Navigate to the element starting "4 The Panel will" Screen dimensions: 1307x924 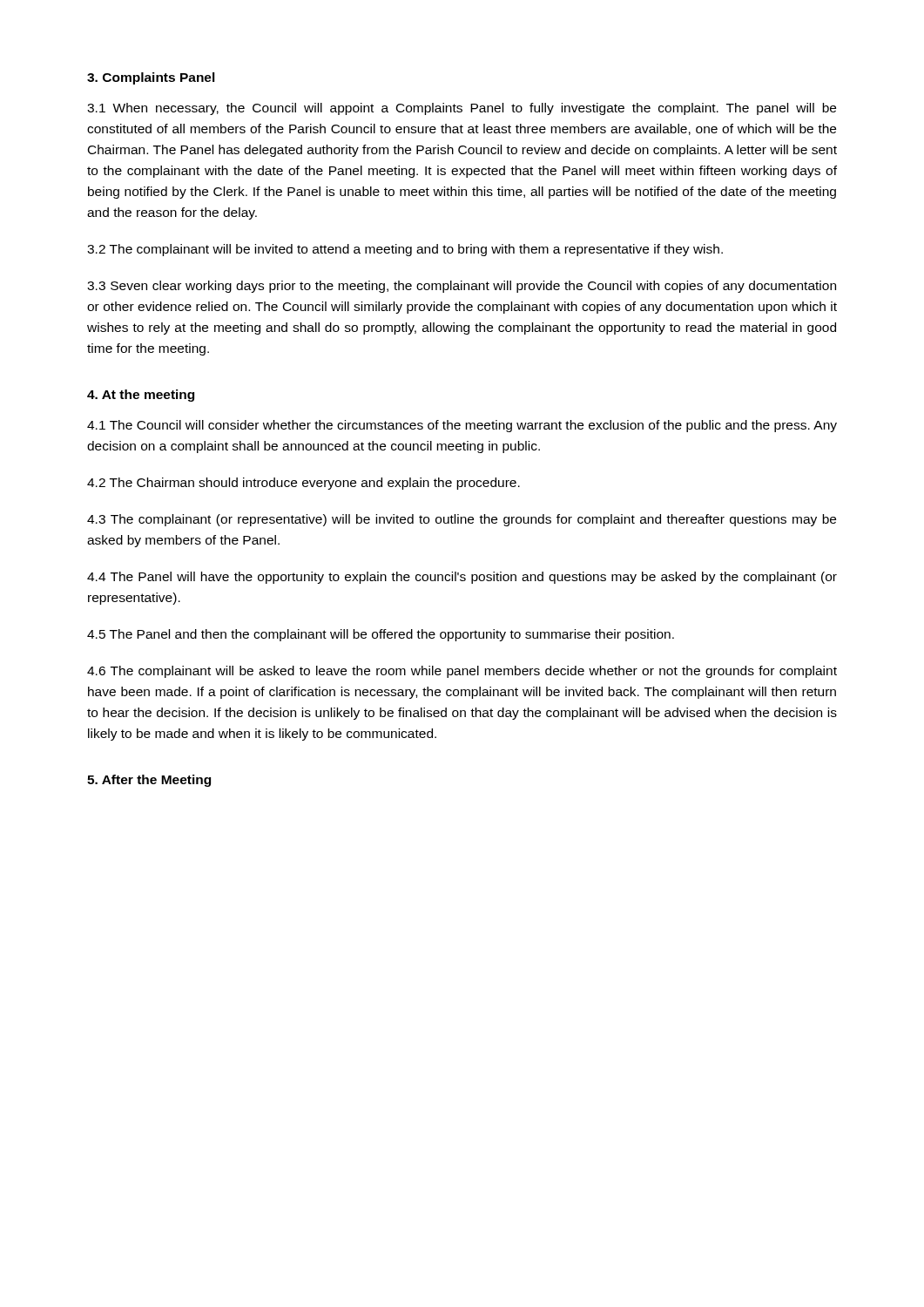pyautogui.click(x=462, y=587)
